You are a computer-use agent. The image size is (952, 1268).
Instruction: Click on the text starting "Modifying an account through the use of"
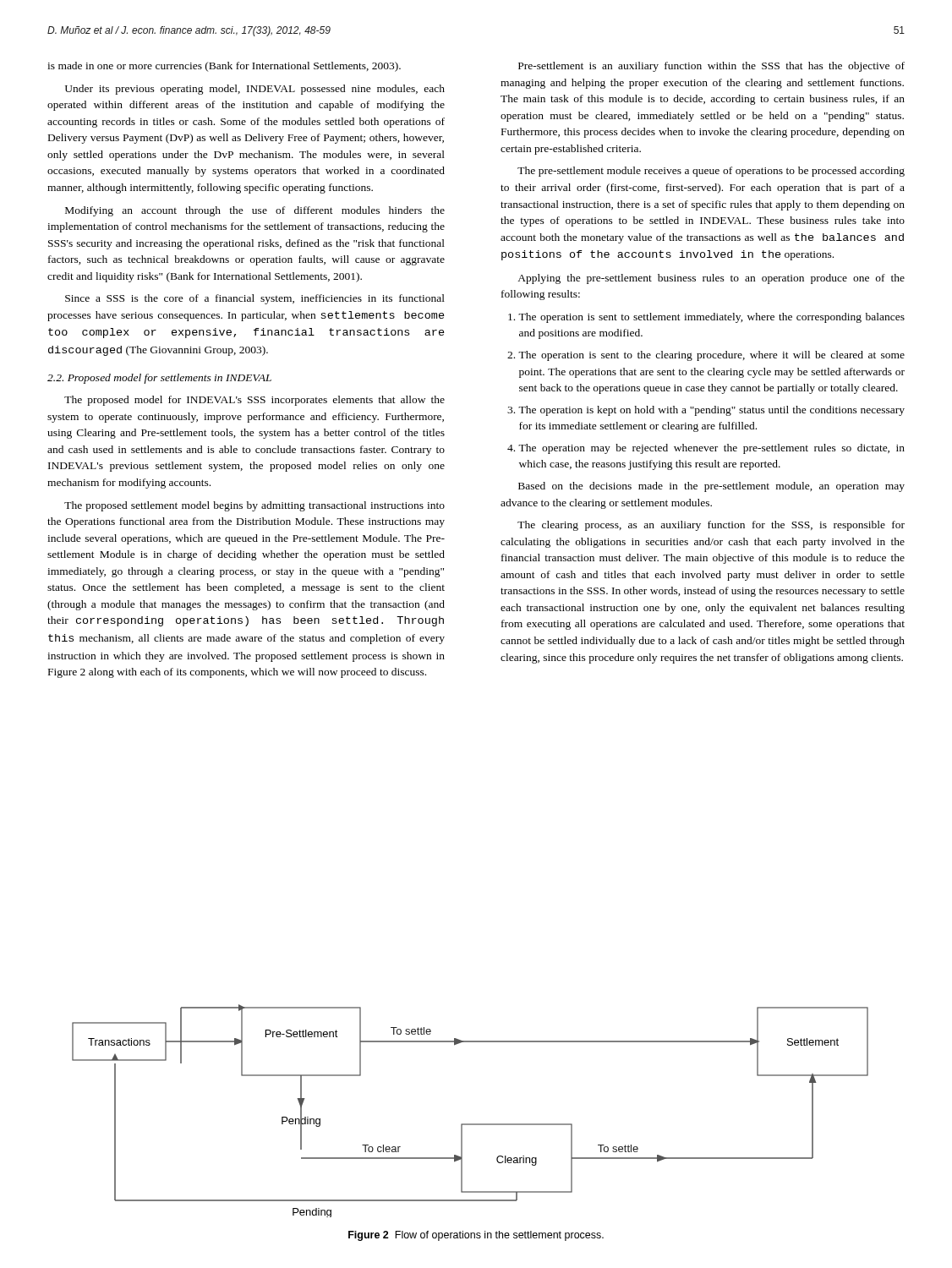pyautogui.click(x=246, y=243)
